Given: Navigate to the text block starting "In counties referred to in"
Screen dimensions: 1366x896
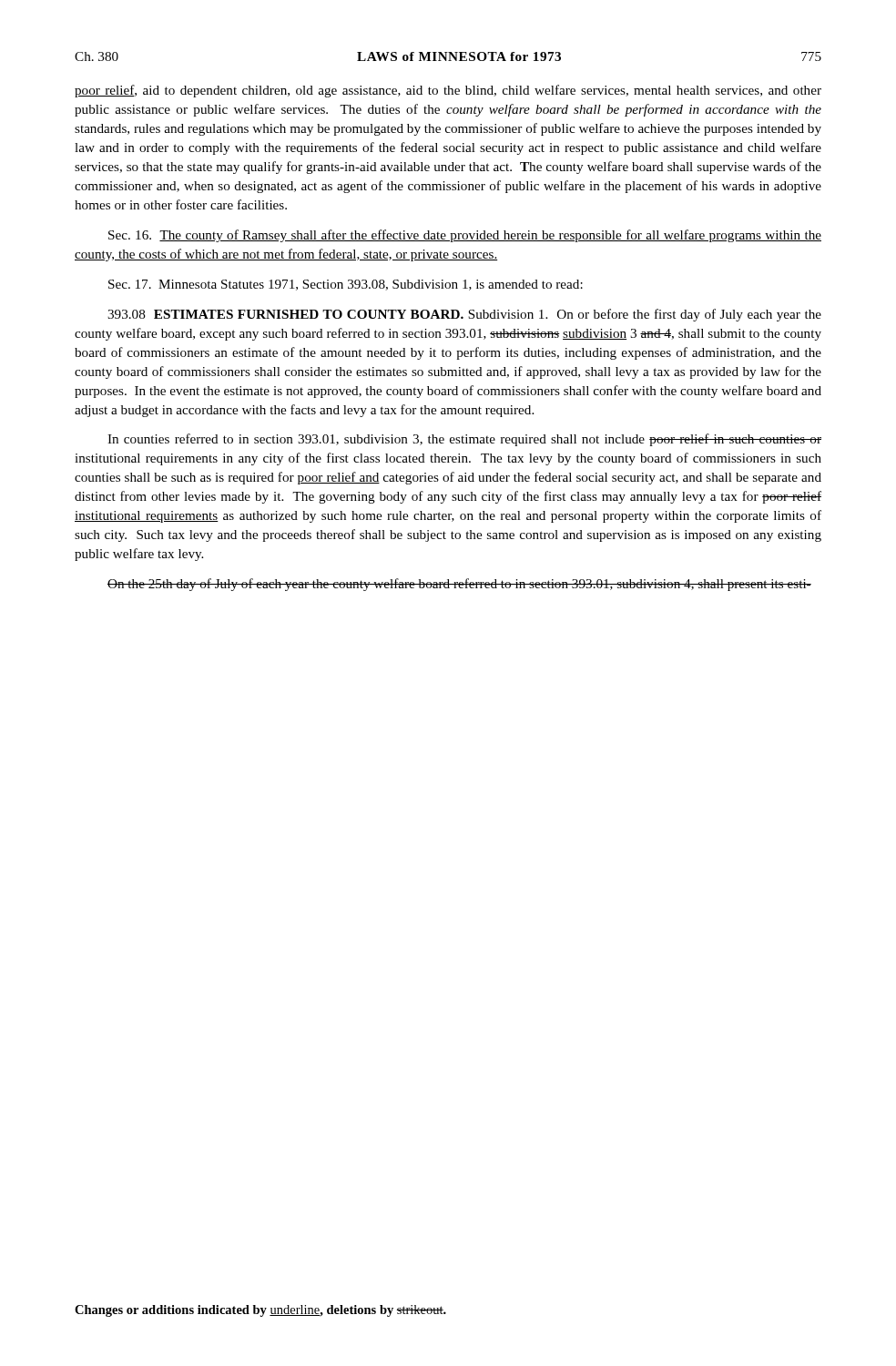Looking at the screenshot, I should coord(448,497).
